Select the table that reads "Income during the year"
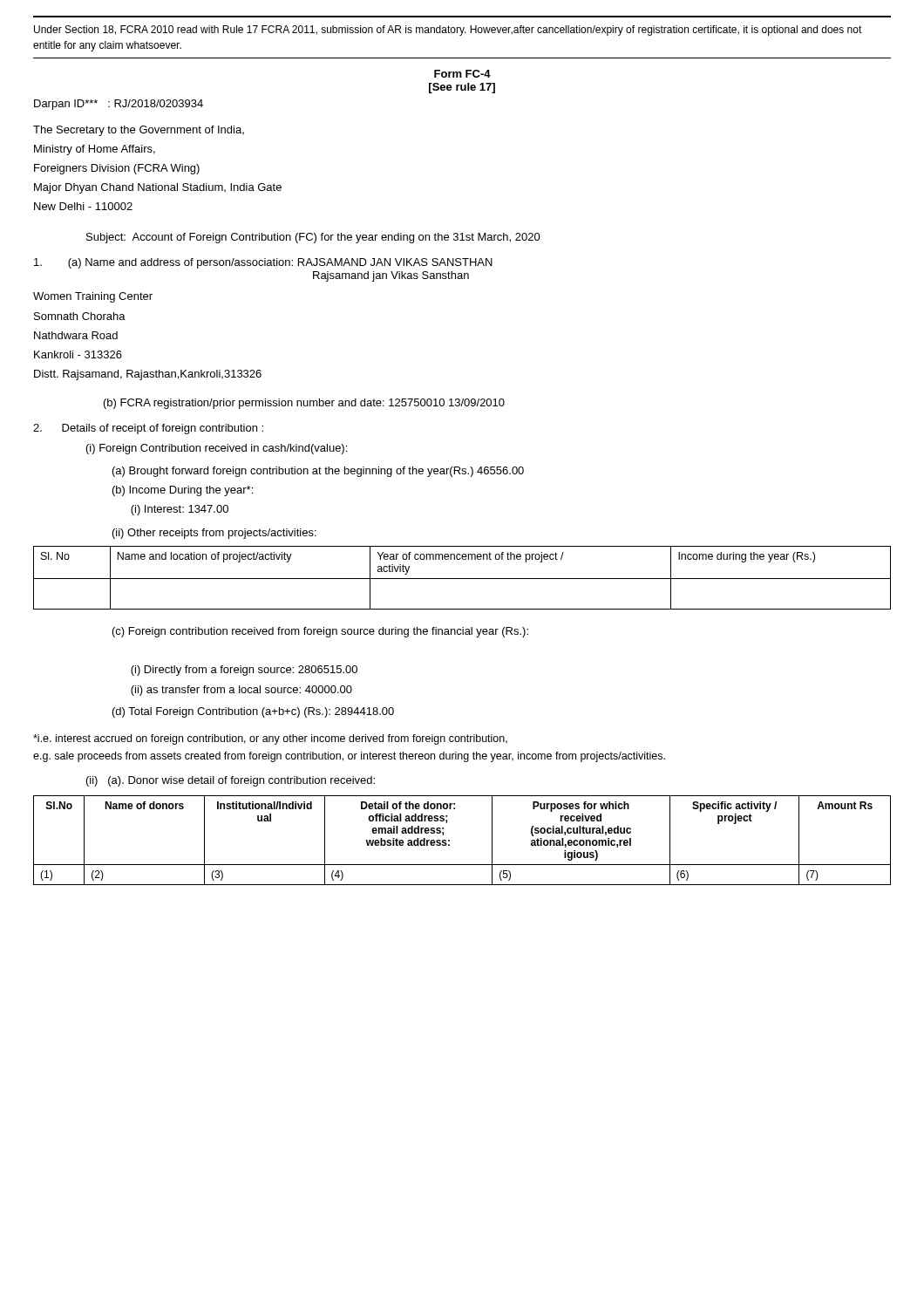924x1308 pixels. (462, 578)
